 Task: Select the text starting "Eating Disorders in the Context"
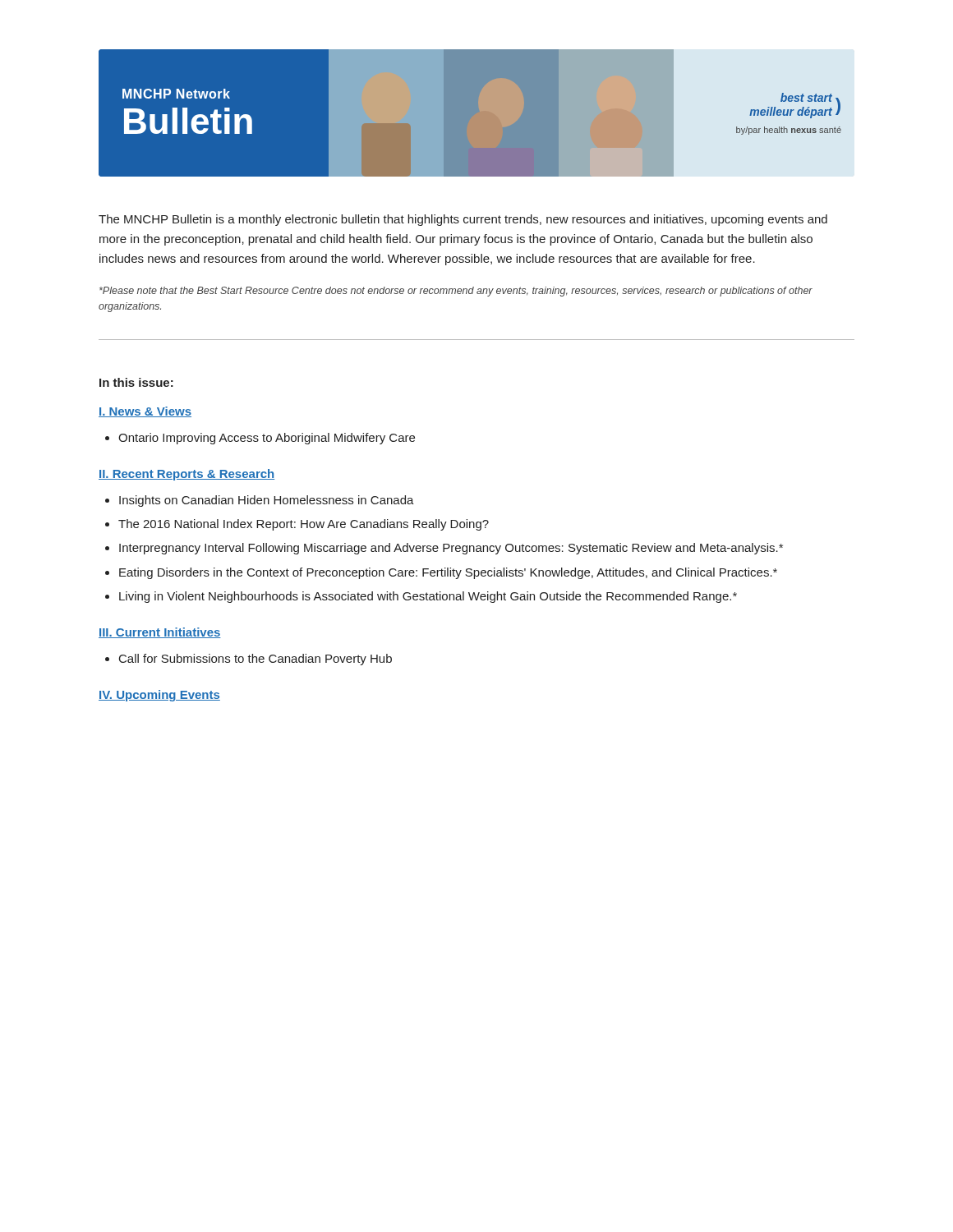(448, 572)
